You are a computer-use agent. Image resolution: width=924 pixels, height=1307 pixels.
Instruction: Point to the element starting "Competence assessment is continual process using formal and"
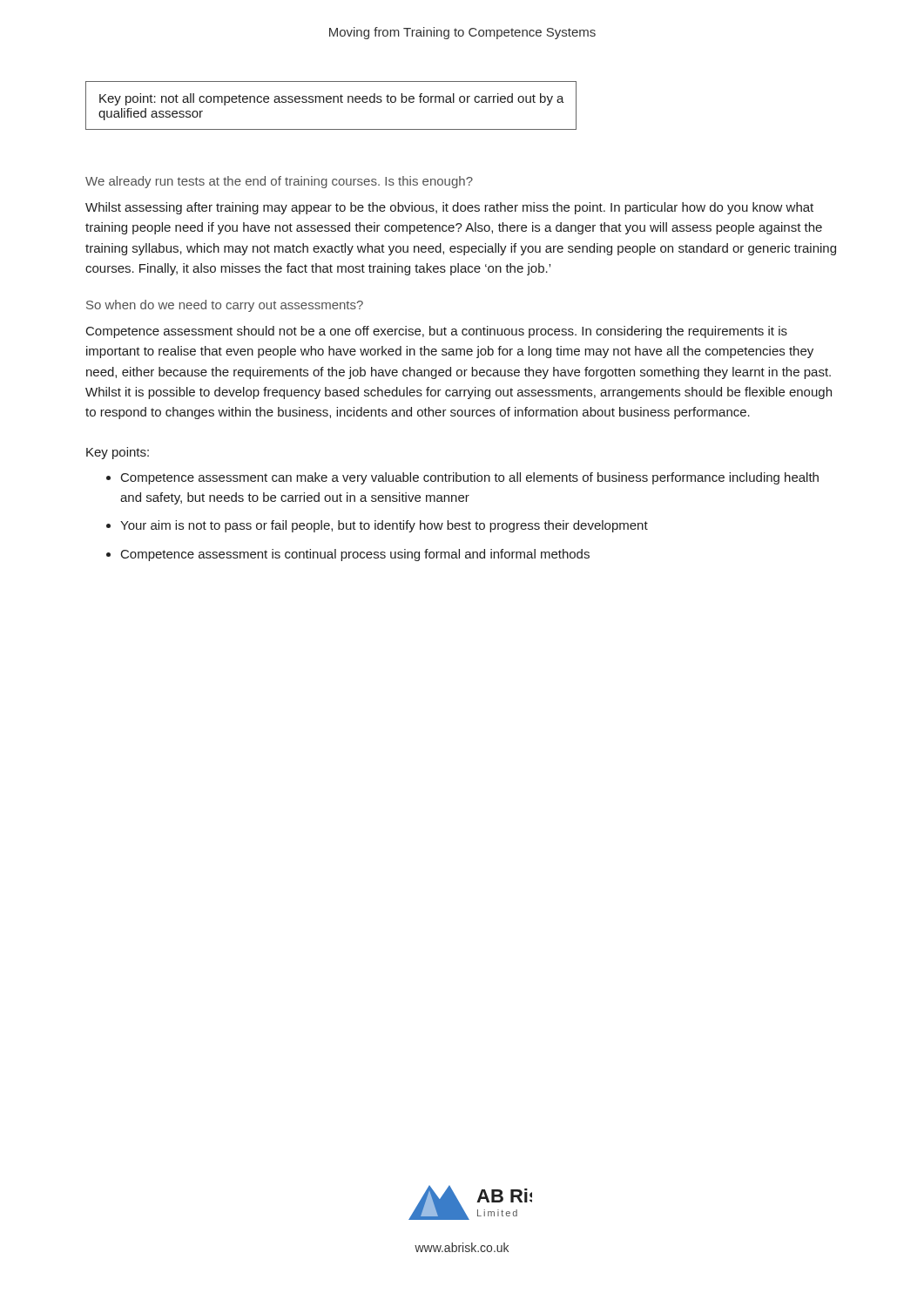[x=355, y=554]
